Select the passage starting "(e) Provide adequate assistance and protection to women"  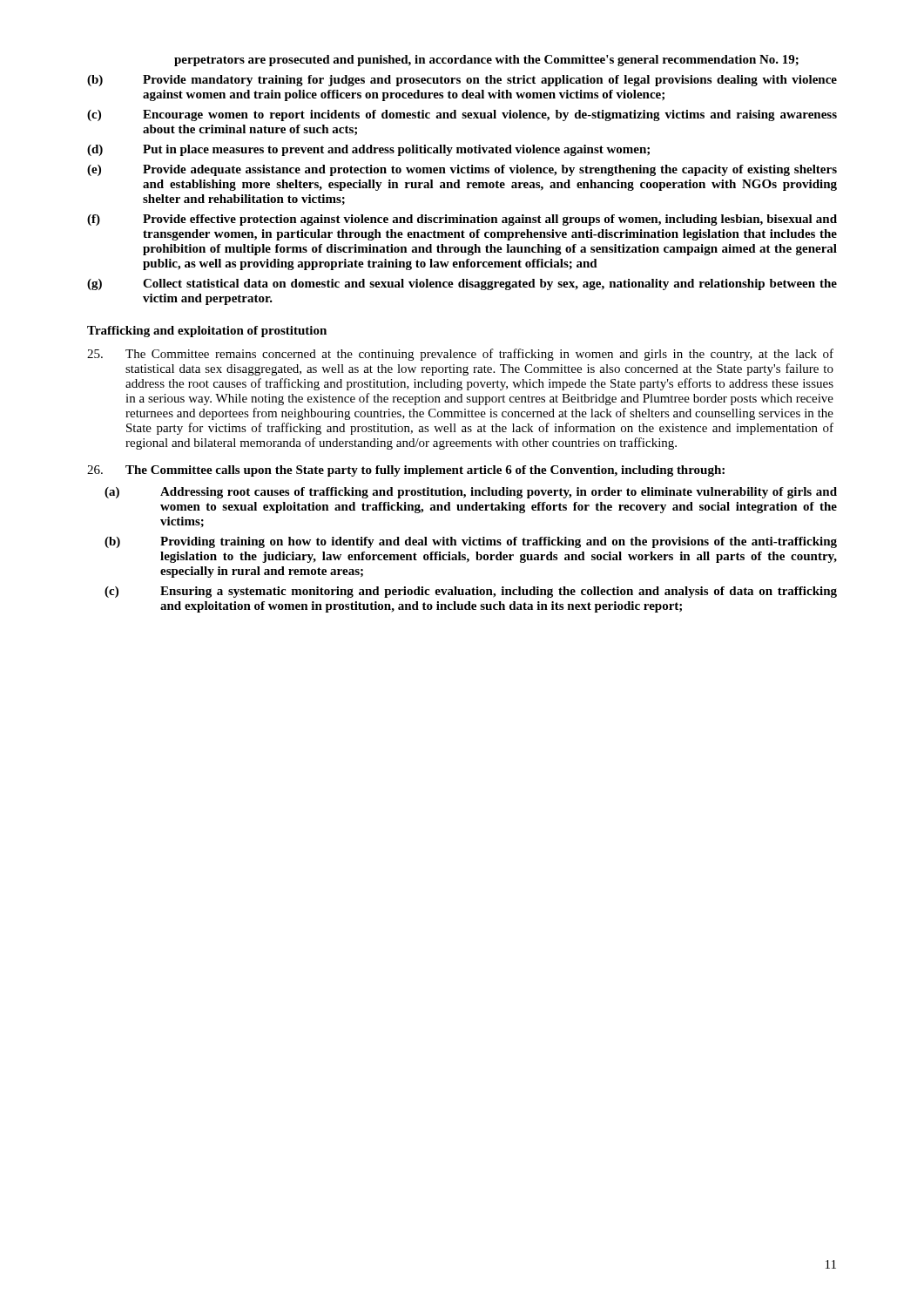coord(462,184)
